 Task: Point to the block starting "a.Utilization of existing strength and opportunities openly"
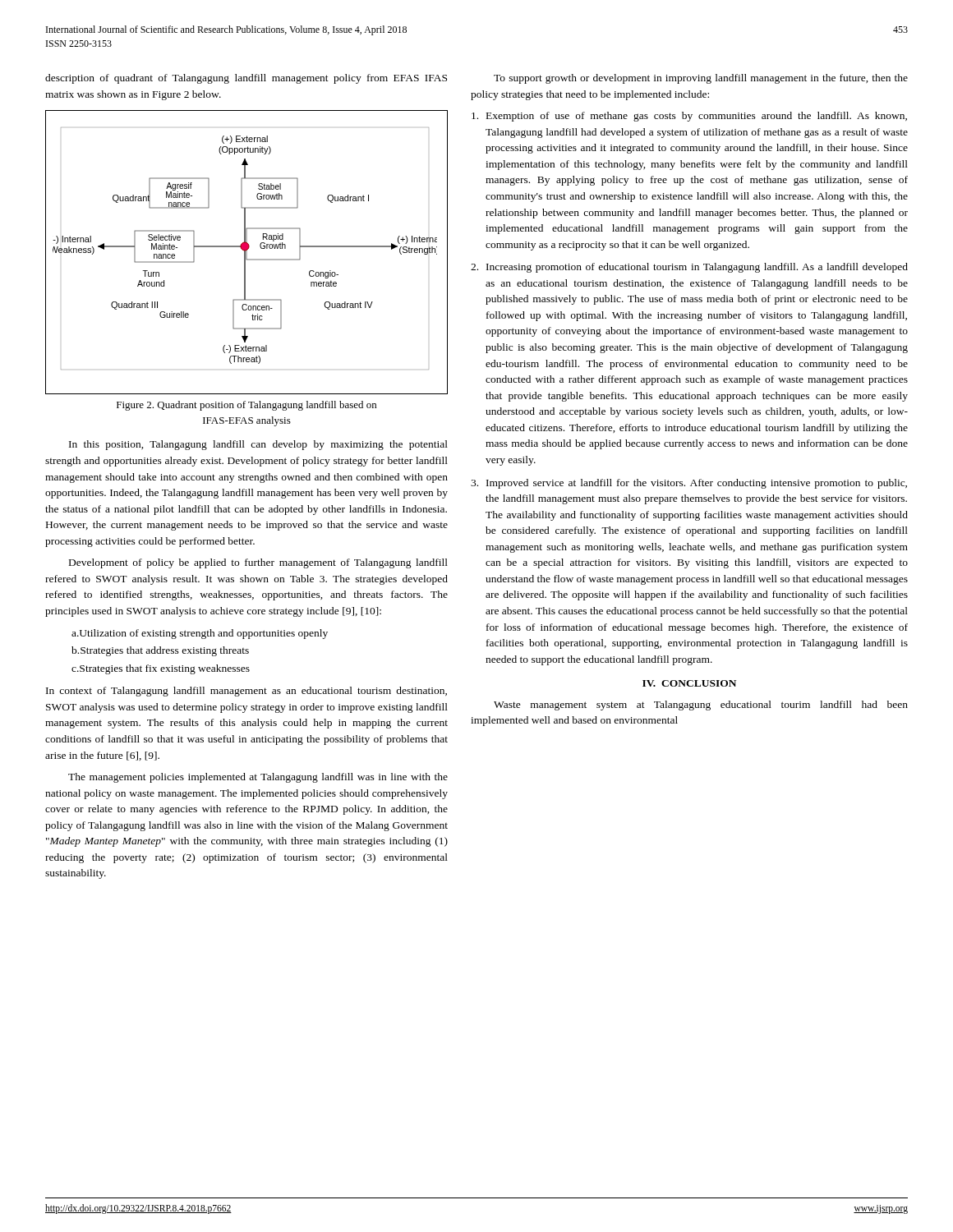200,633
